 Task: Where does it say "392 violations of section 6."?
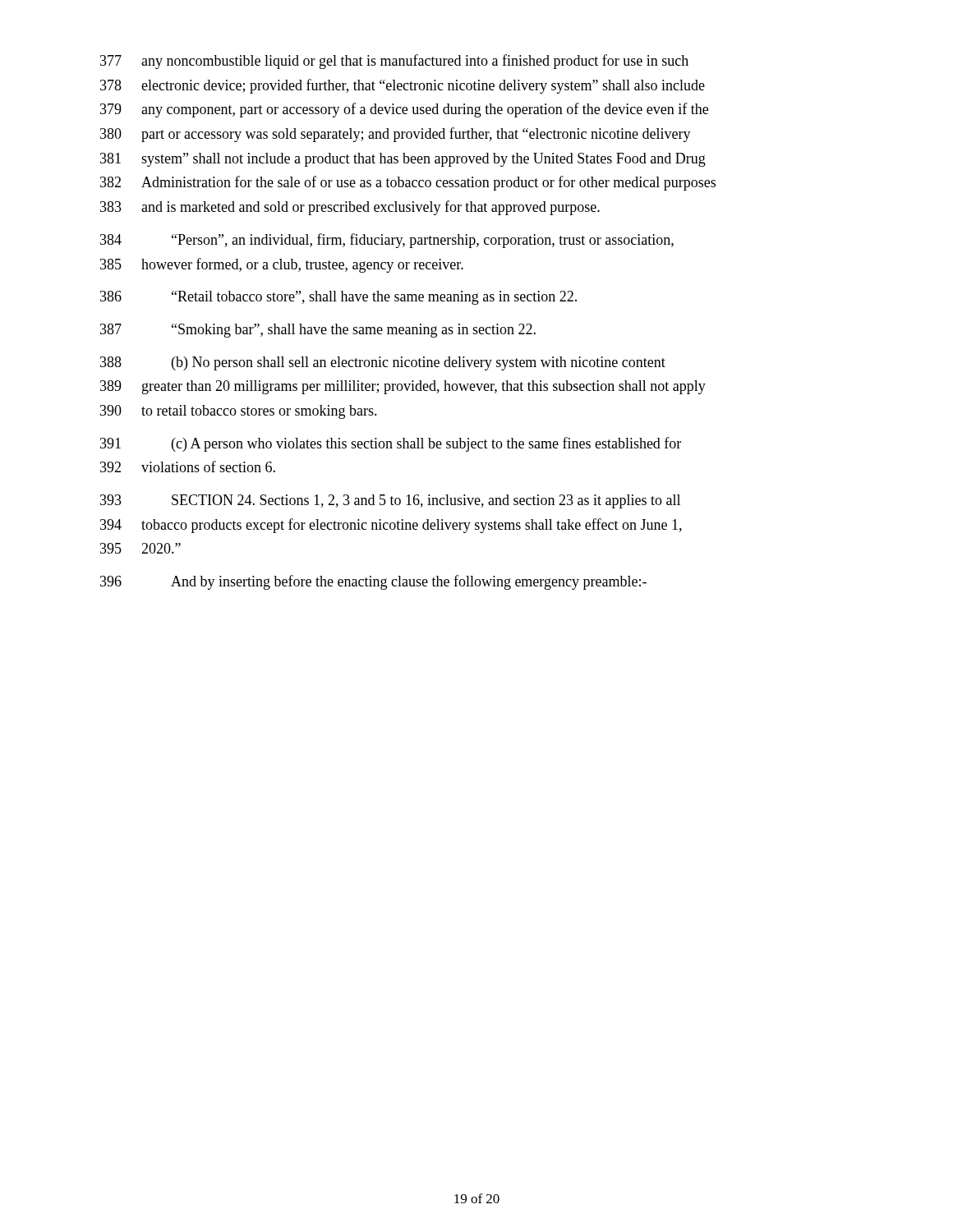188,467
